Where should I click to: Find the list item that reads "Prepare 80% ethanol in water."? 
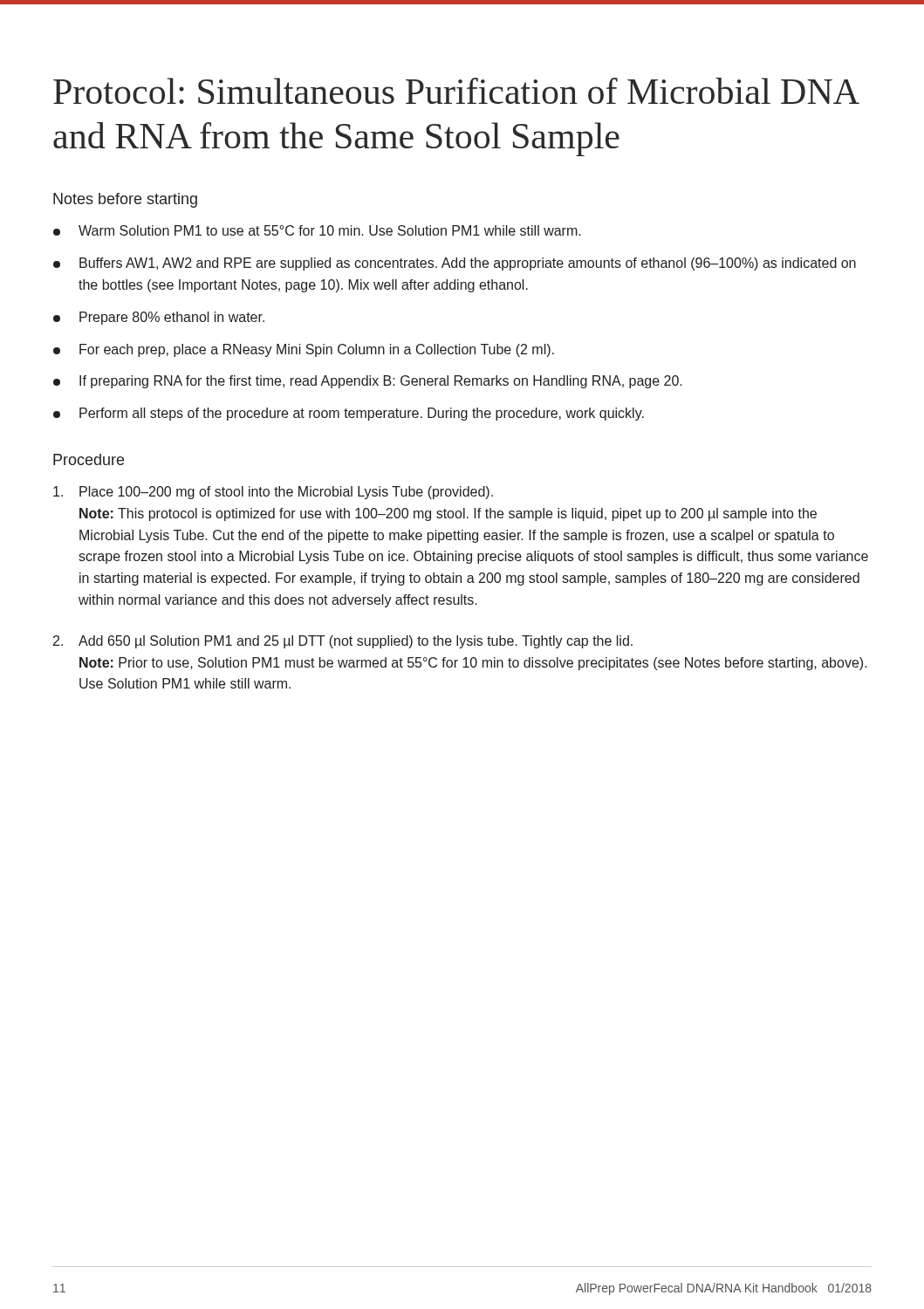pyautogui.click(x=159, y=318)
